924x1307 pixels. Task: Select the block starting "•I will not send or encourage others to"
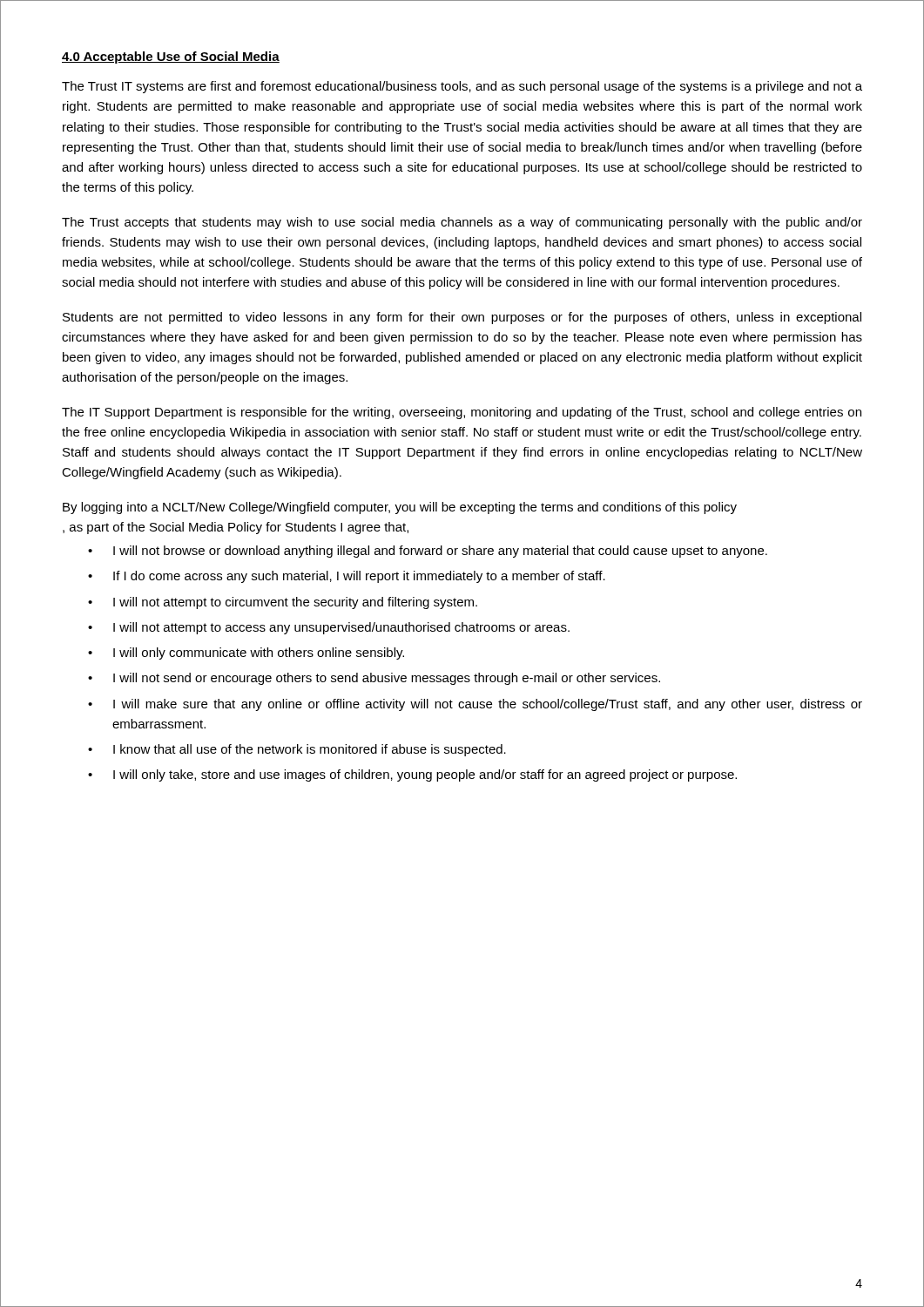pos(375,678)
